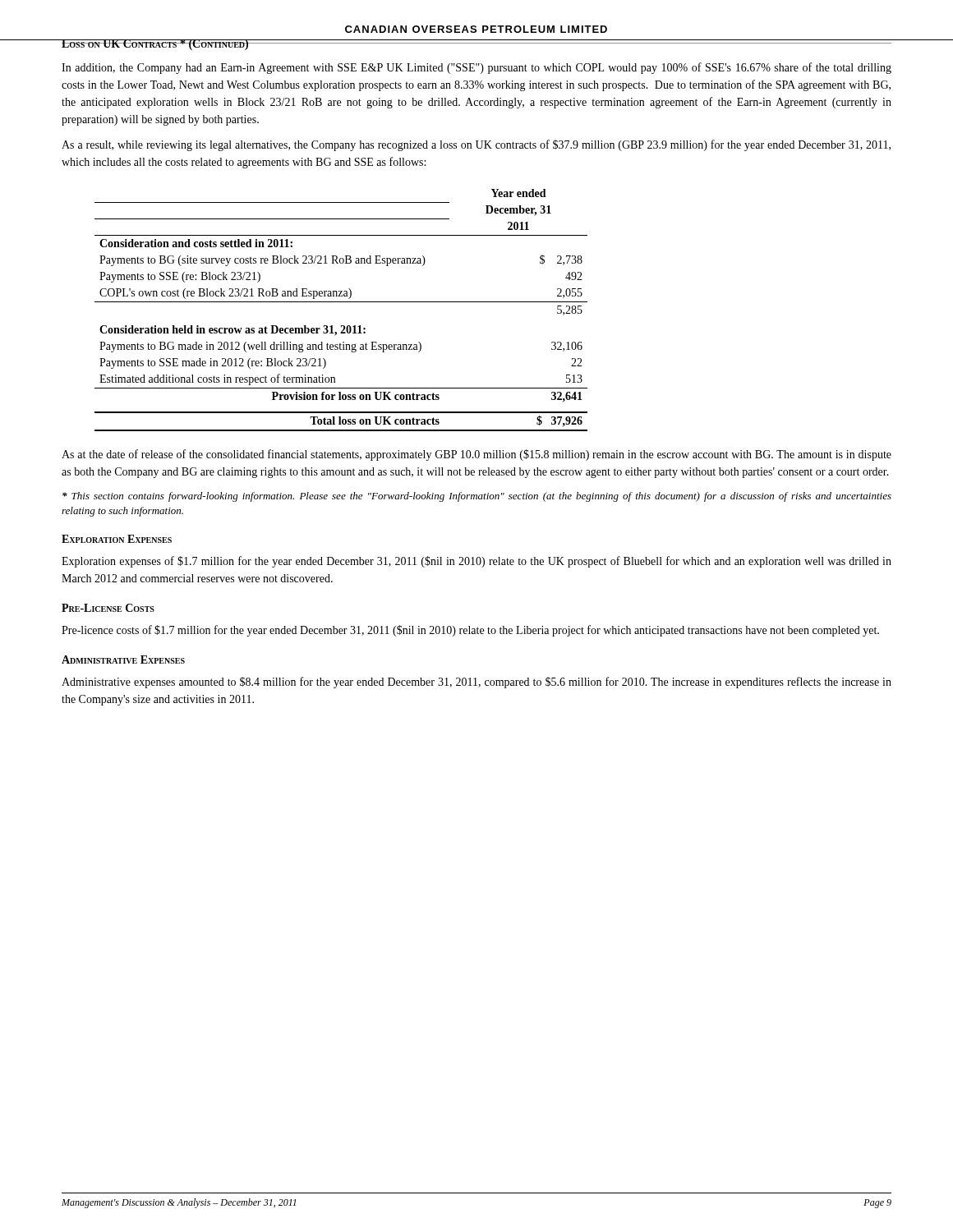Locate the footnote with the text "This section contains"
This screenshot has height=1232, width=953.
[x=476, y=503]
